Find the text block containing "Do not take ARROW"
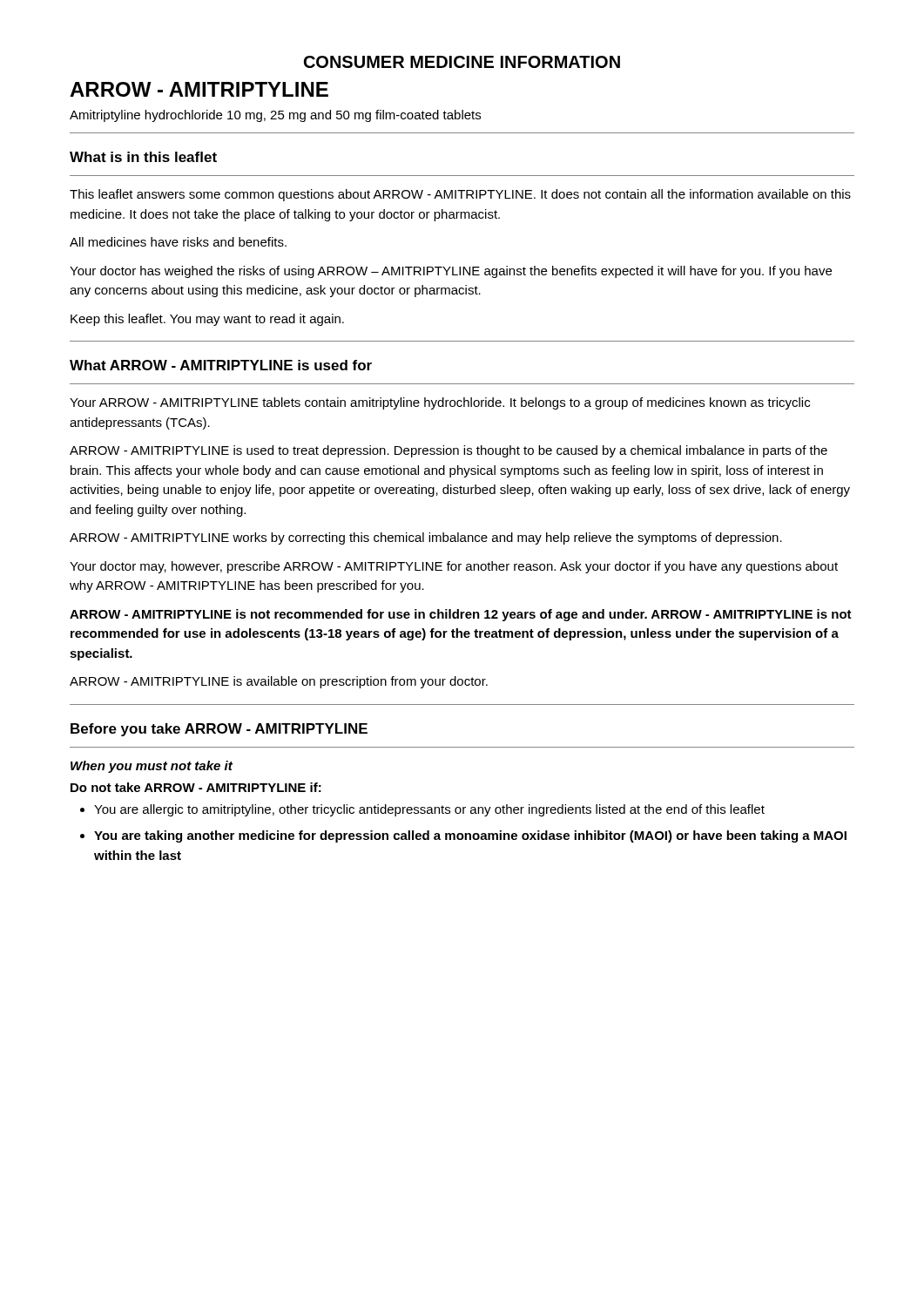Image resolution: width=924 pixels, height=1307 pixels. coord(196,787)
